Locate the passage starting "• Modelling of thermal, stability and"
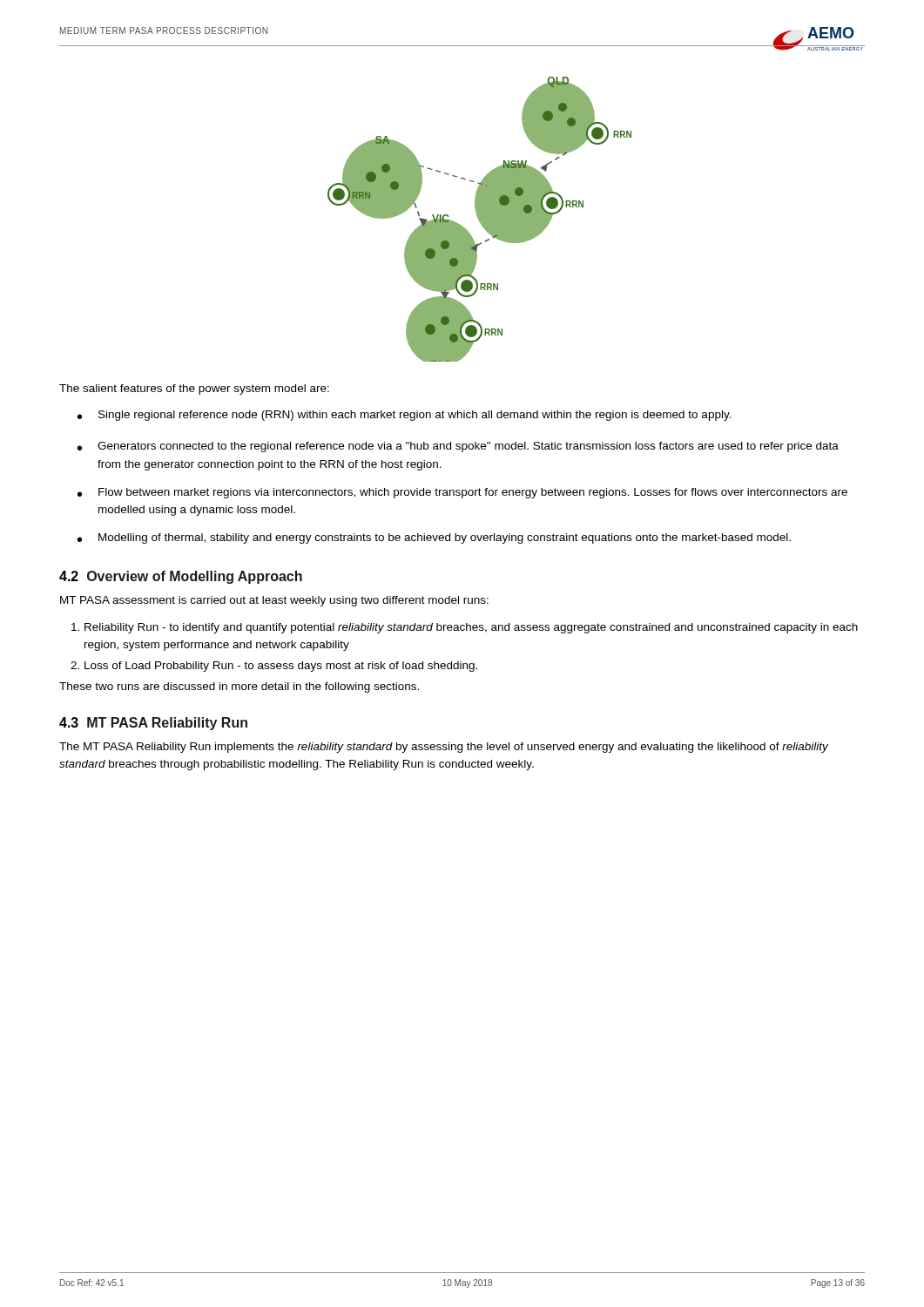 click(471, 540)
